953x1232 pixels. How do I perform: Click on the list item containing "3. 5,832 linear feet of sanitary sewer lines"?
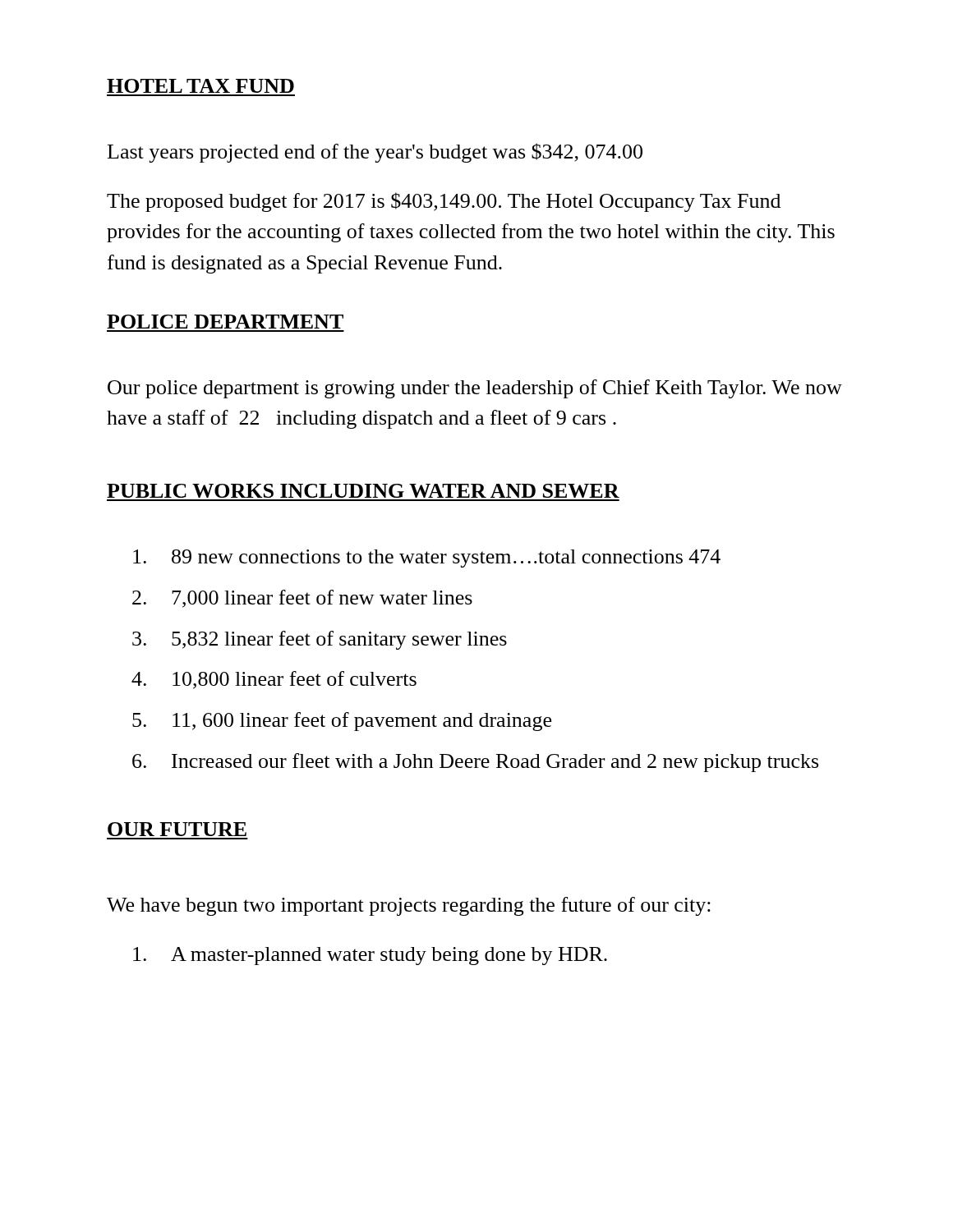coord(319,638)
